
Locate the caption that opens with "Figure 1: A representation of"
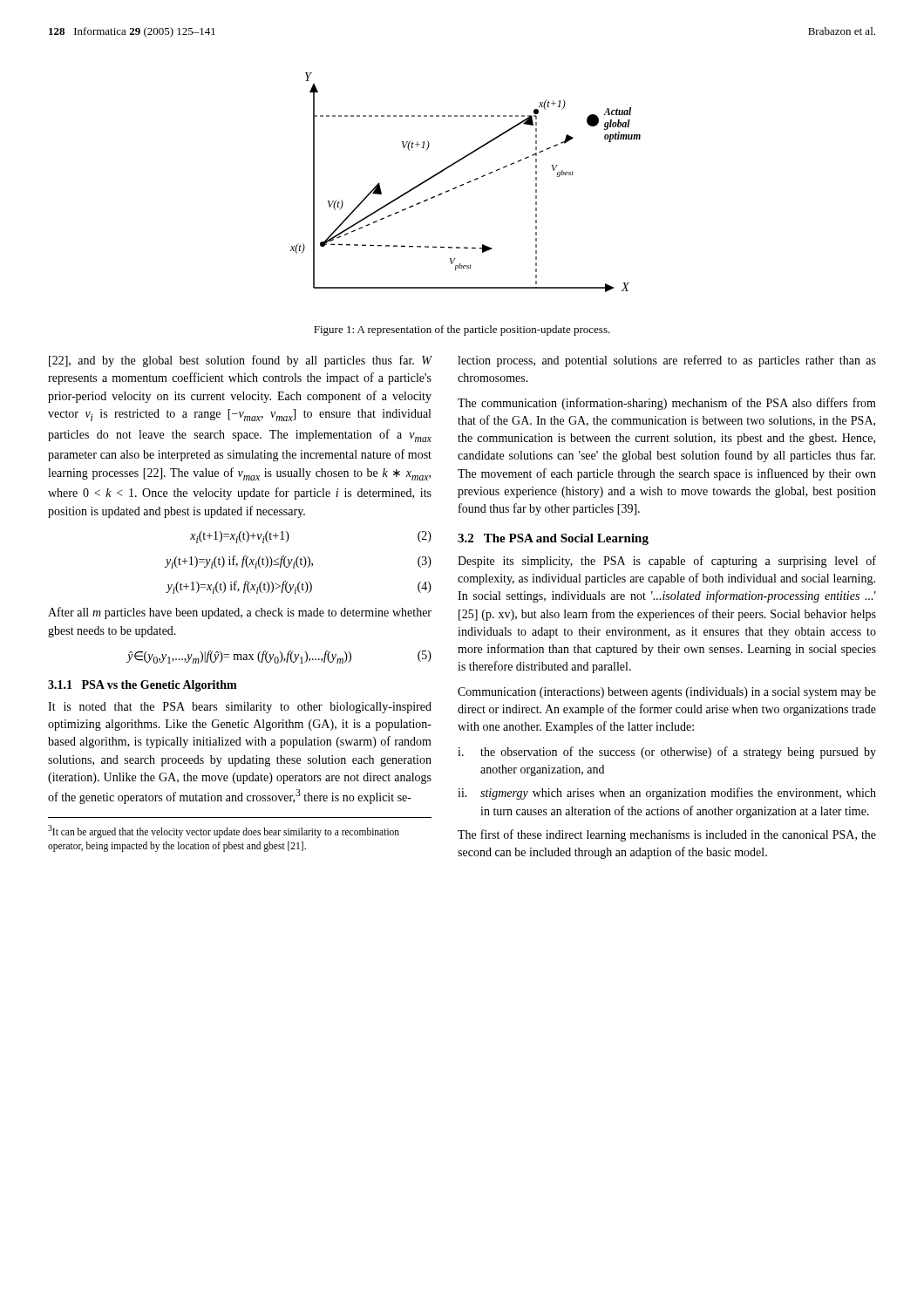point(462,329)
